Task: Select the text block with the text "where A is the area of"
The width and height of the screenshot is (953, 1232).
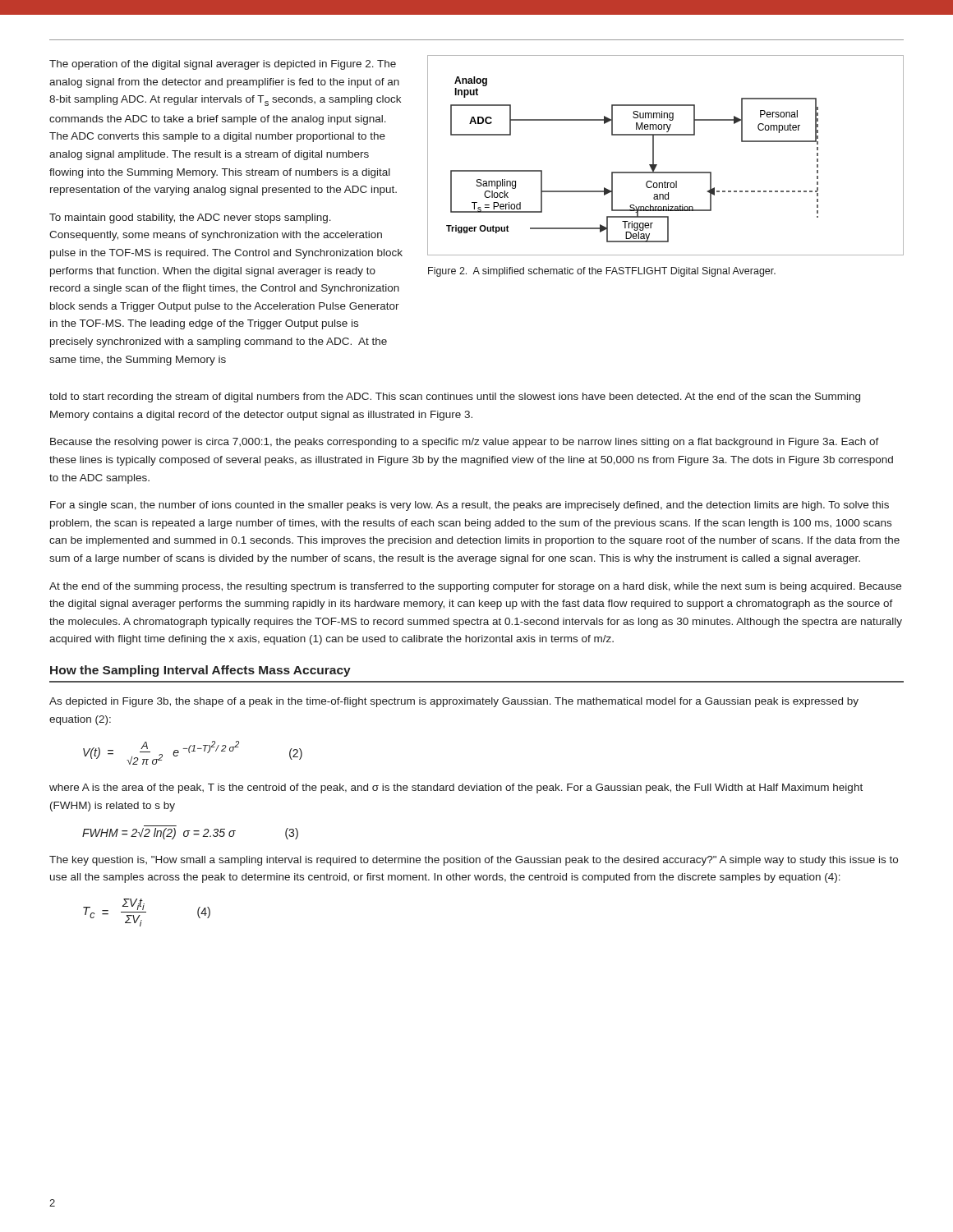Action: tap(456, 796)
